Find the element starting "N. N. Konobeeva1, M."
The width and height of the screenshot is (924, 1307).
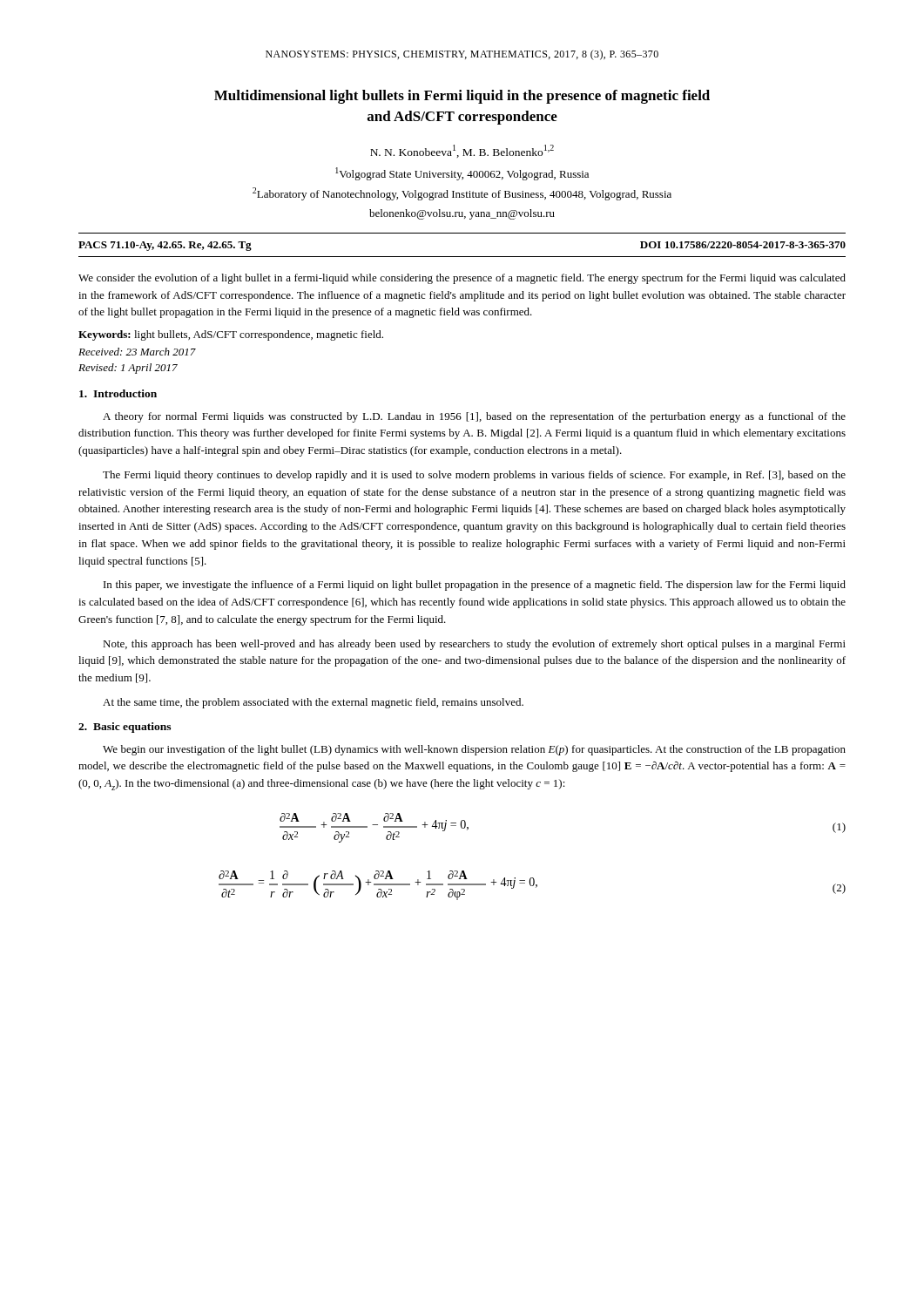[x=462, y=151]
